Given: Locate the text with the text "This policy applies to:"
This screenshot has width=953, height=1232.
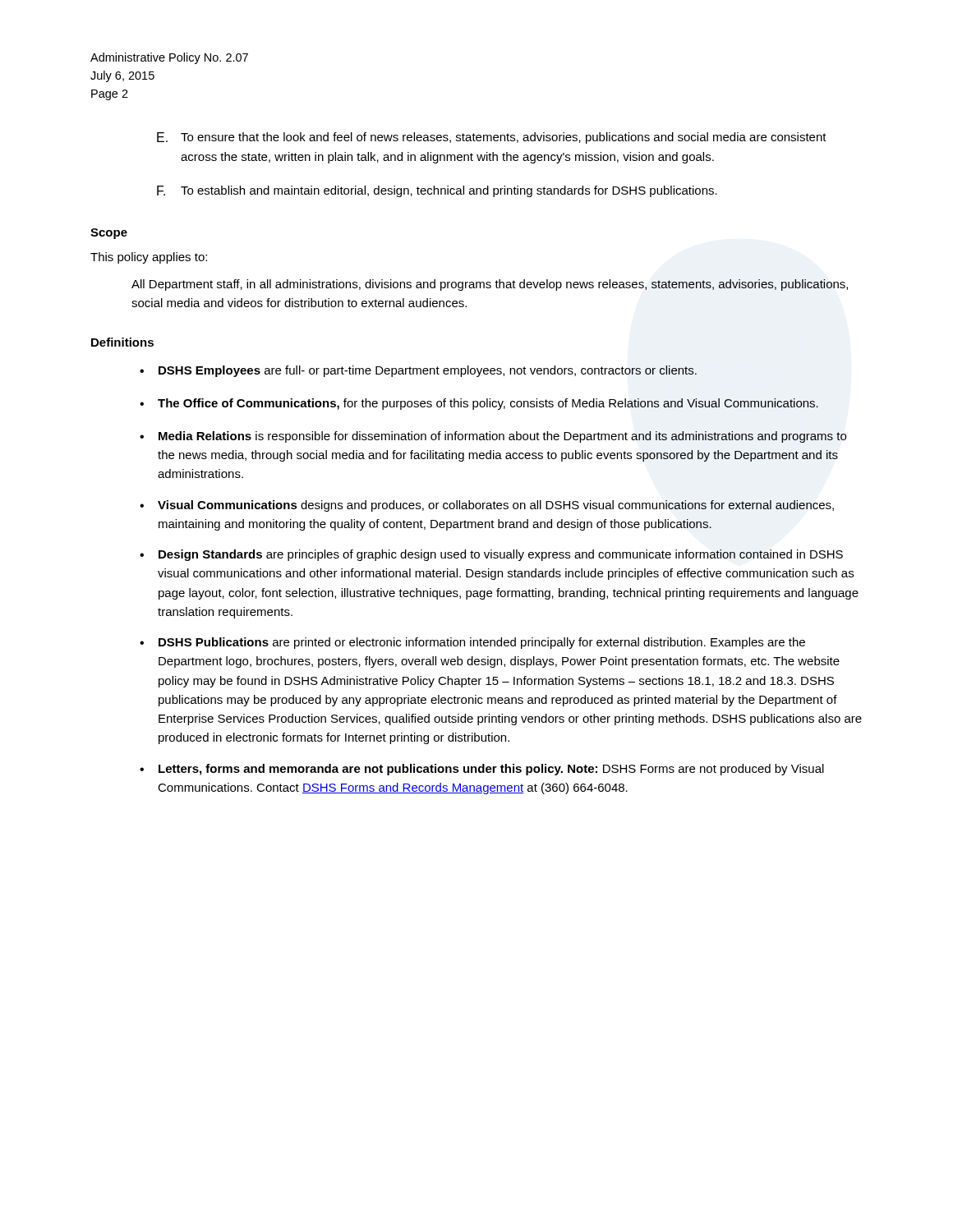Looking at the screenshot, I should click(x=149, y=256).
